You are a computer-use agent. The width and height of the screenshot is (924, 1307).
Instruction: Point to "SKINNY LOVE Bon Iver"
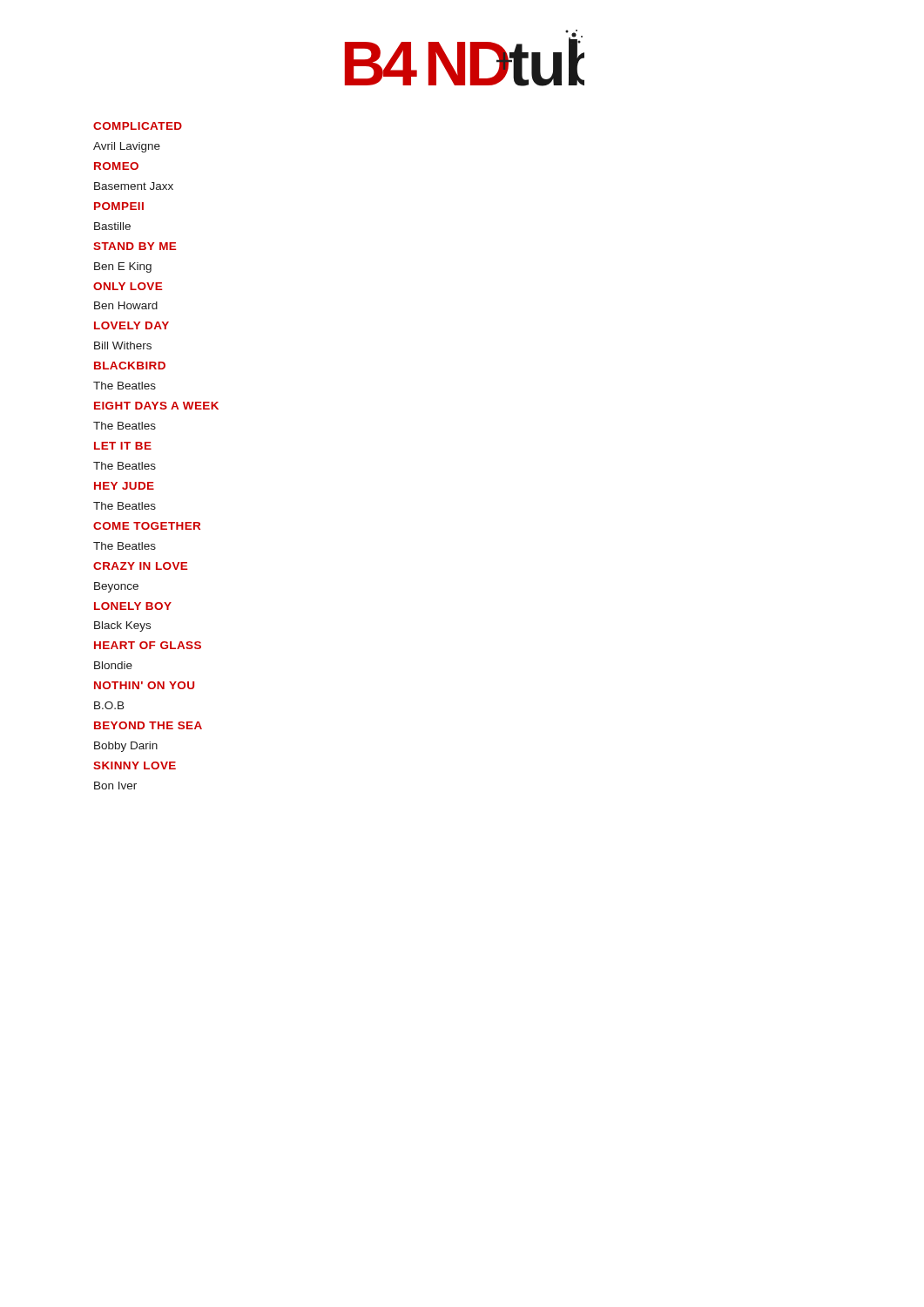pos(135,765)
